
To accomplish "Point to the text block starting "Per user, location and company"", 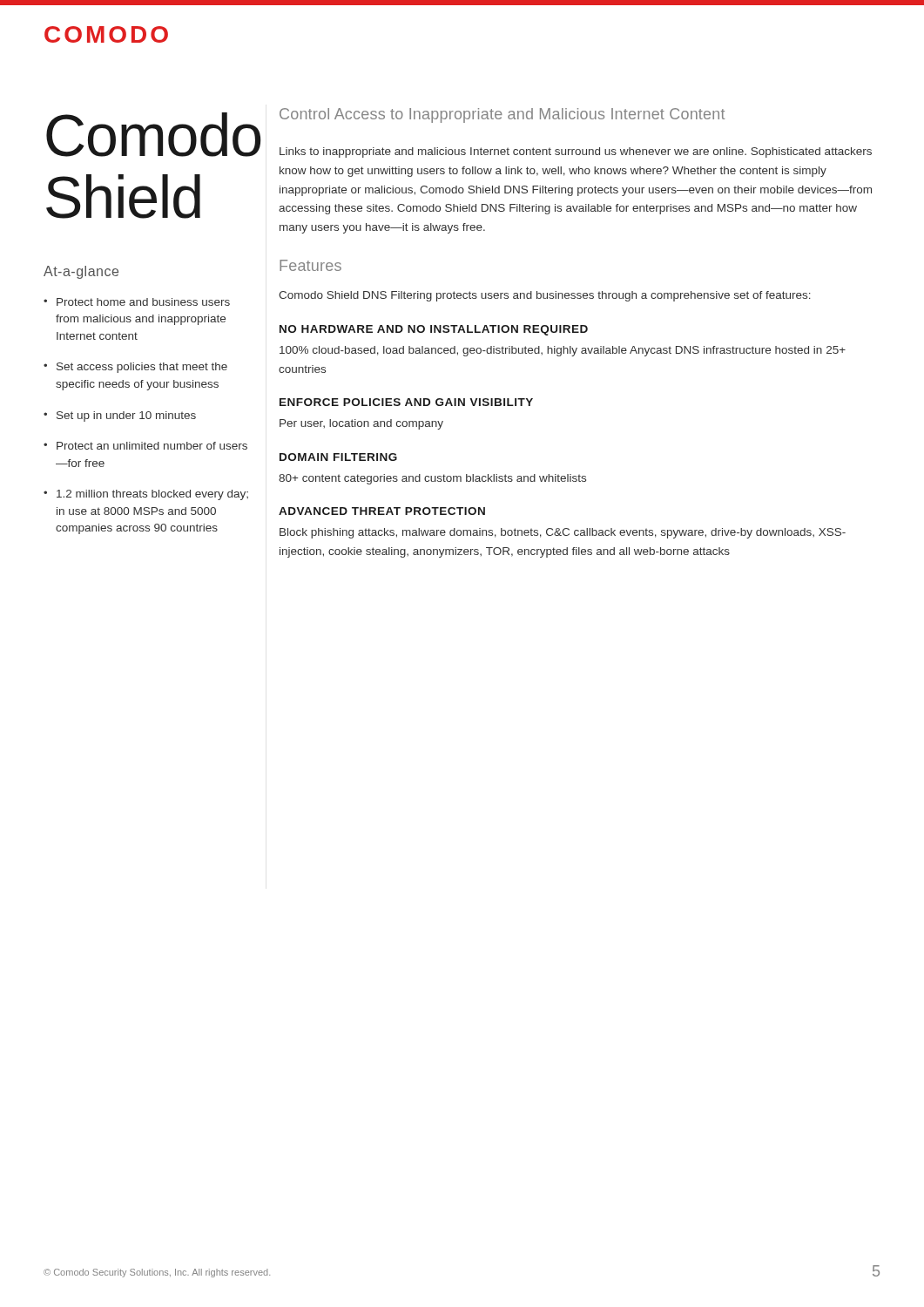I will (361, 423).
